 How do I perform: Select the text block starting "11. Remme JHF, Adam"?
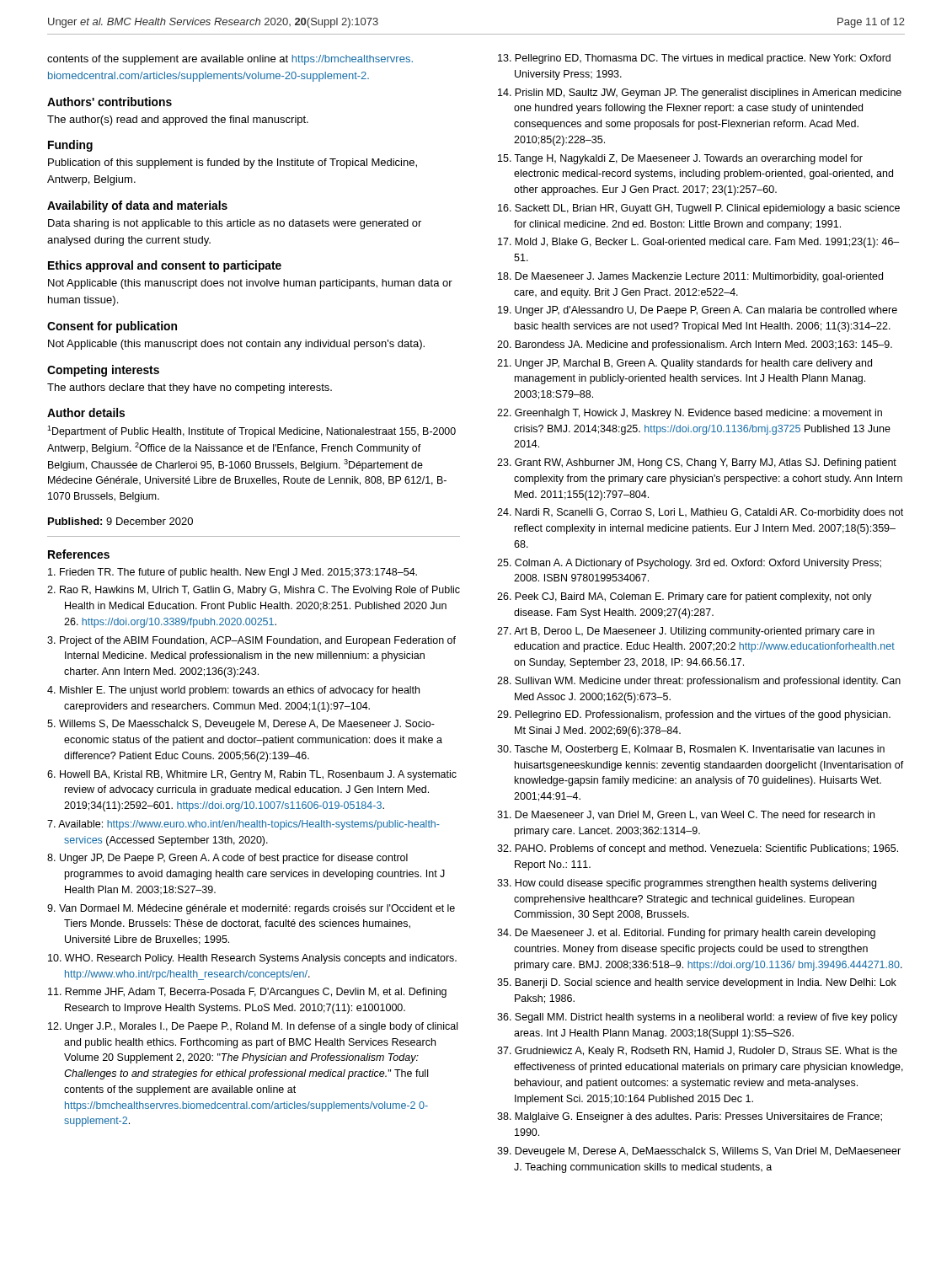[247, 1000]
